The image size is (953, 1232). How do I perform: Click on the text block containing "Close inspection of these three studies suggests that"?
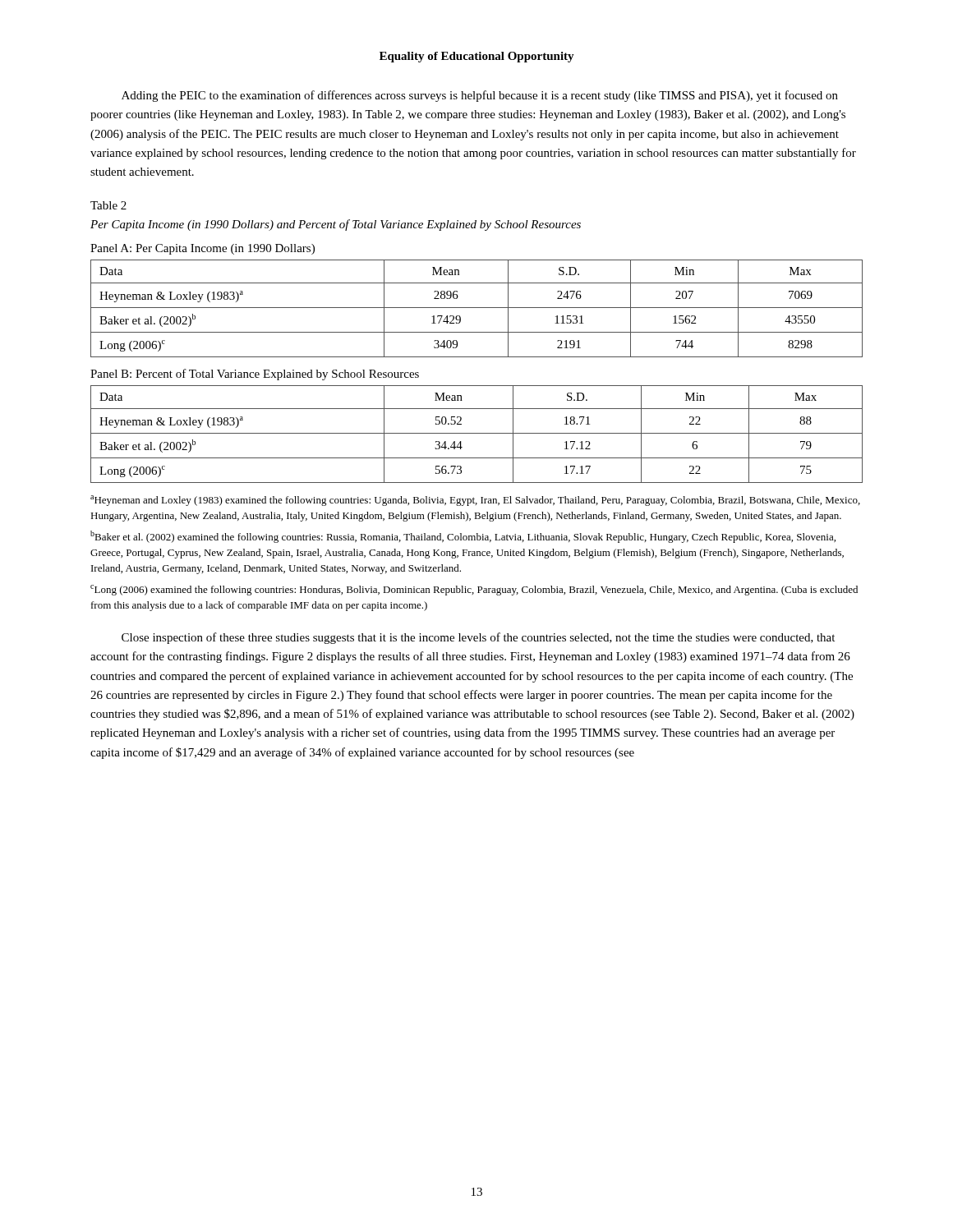click(476, 695)
